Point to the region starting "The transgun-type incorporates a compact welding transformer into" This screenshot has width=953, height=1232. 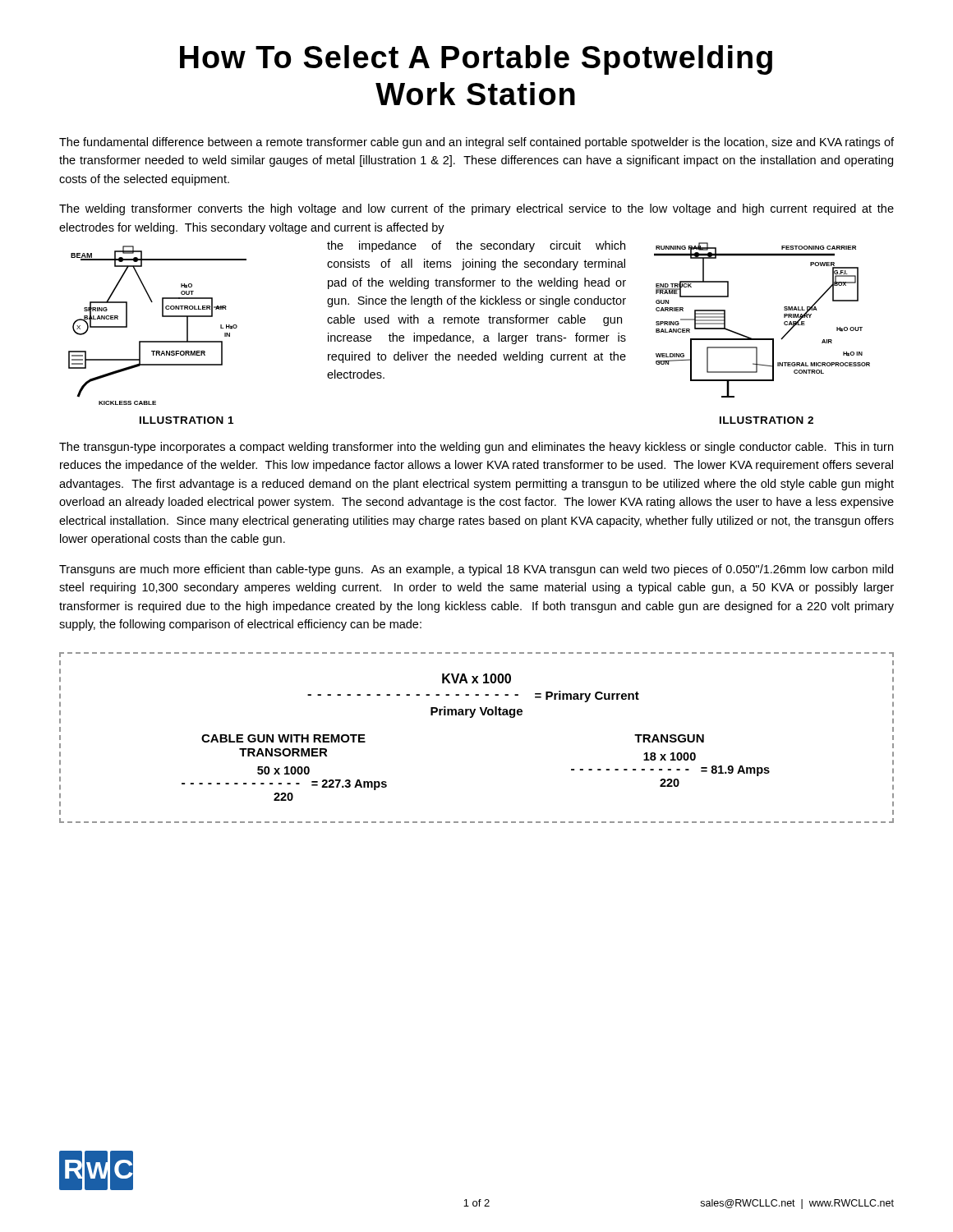tap(476, 493)
